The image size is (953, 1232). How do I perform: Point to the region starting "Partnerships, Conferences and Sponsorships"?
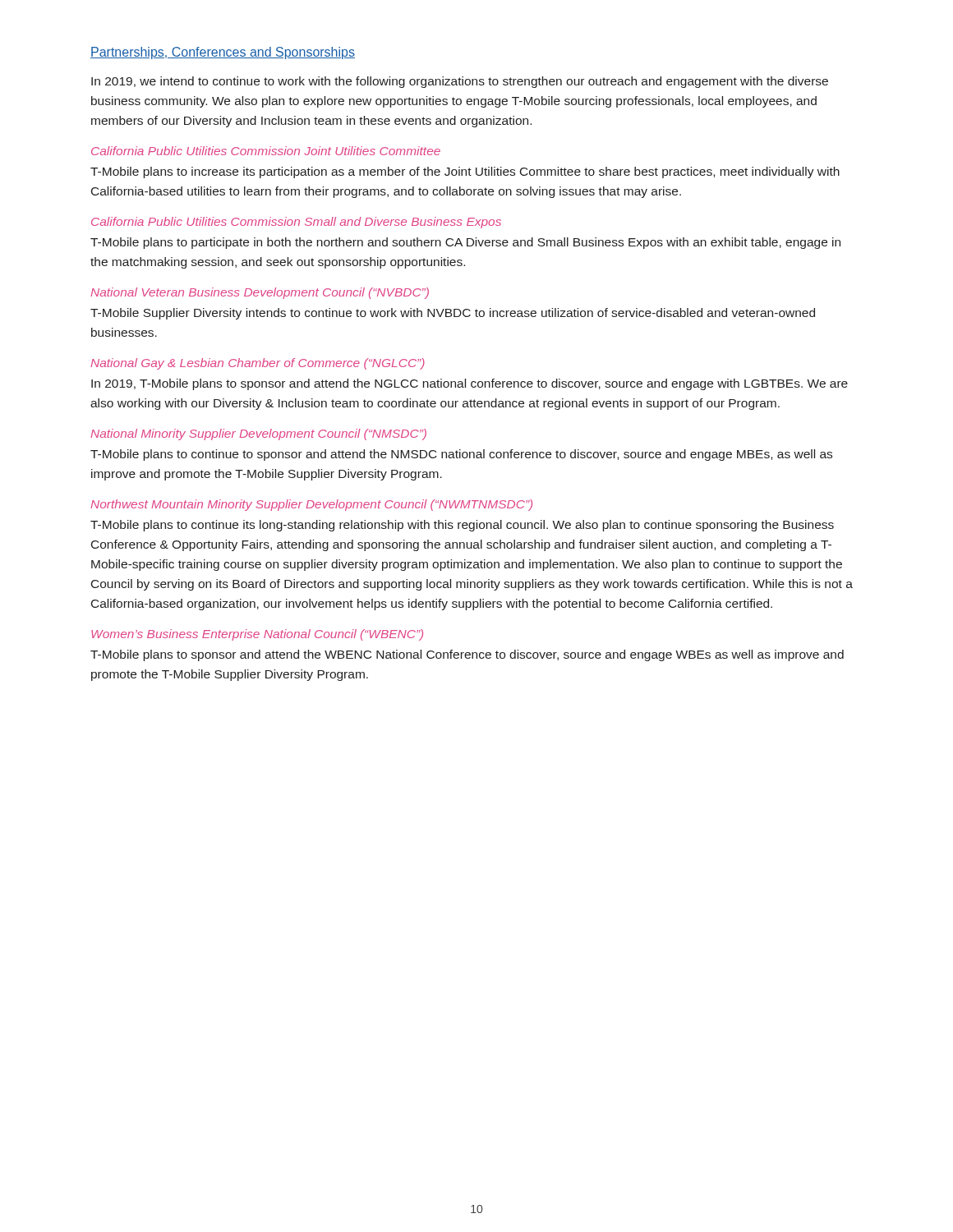pyautogui.click(x=223, y=52)
